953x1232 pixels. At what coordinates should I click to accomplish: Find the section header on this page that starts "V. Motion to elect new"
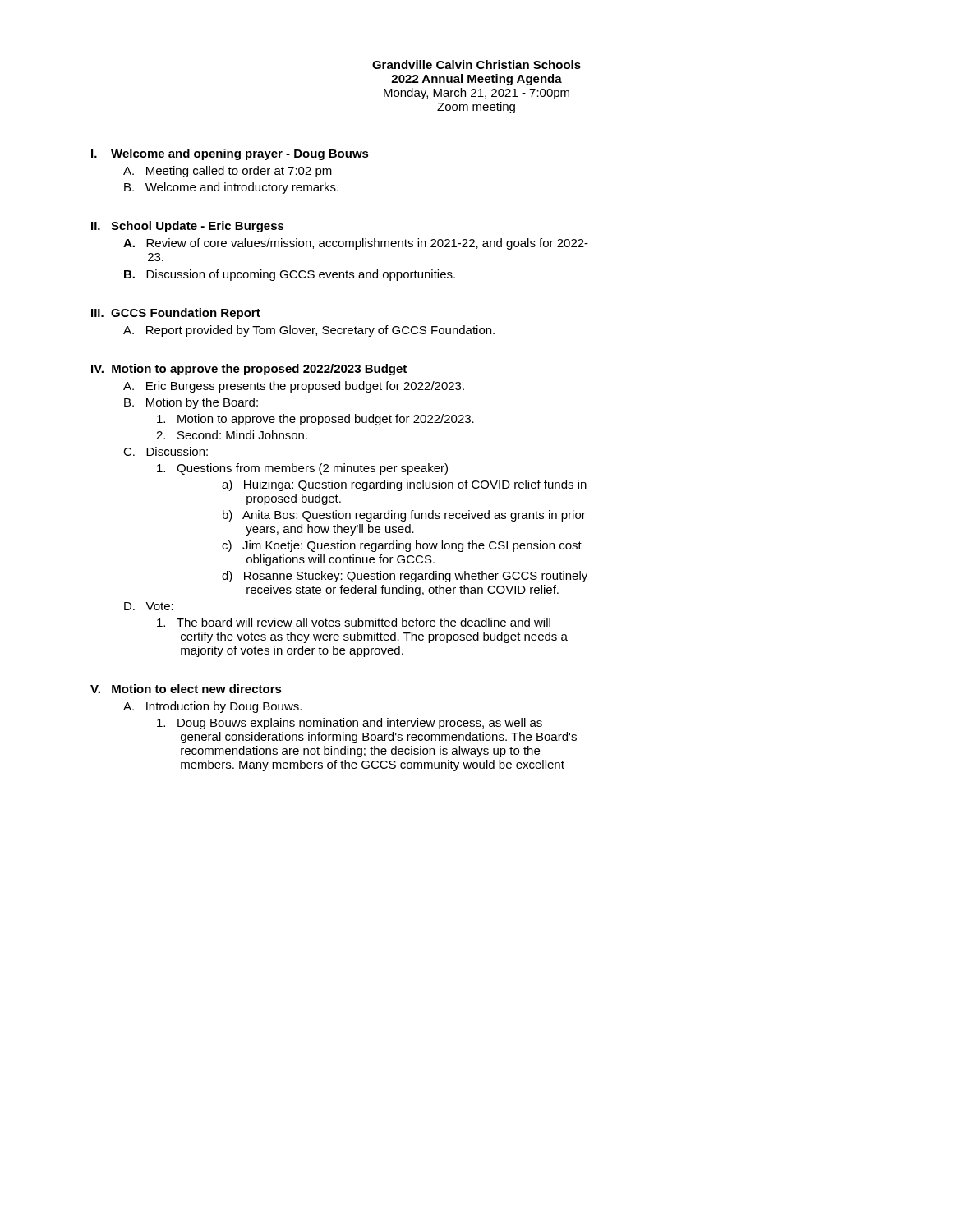(186, 689)
